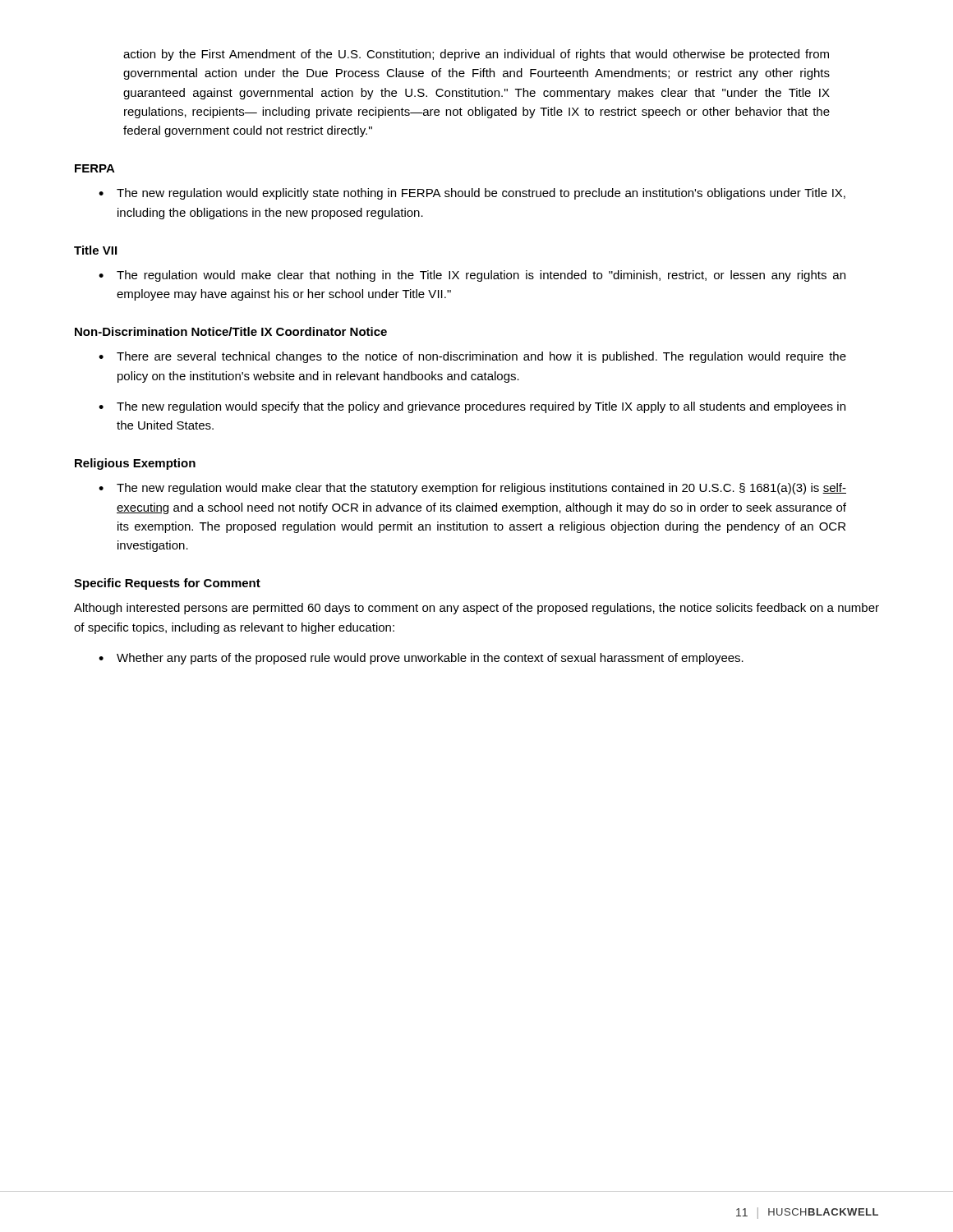Image resolution: width=953 pixels, height=1232 pixels.
Task: Navigate to the block starting "action by the First Amendment of the U.S."
Action: 476,92
